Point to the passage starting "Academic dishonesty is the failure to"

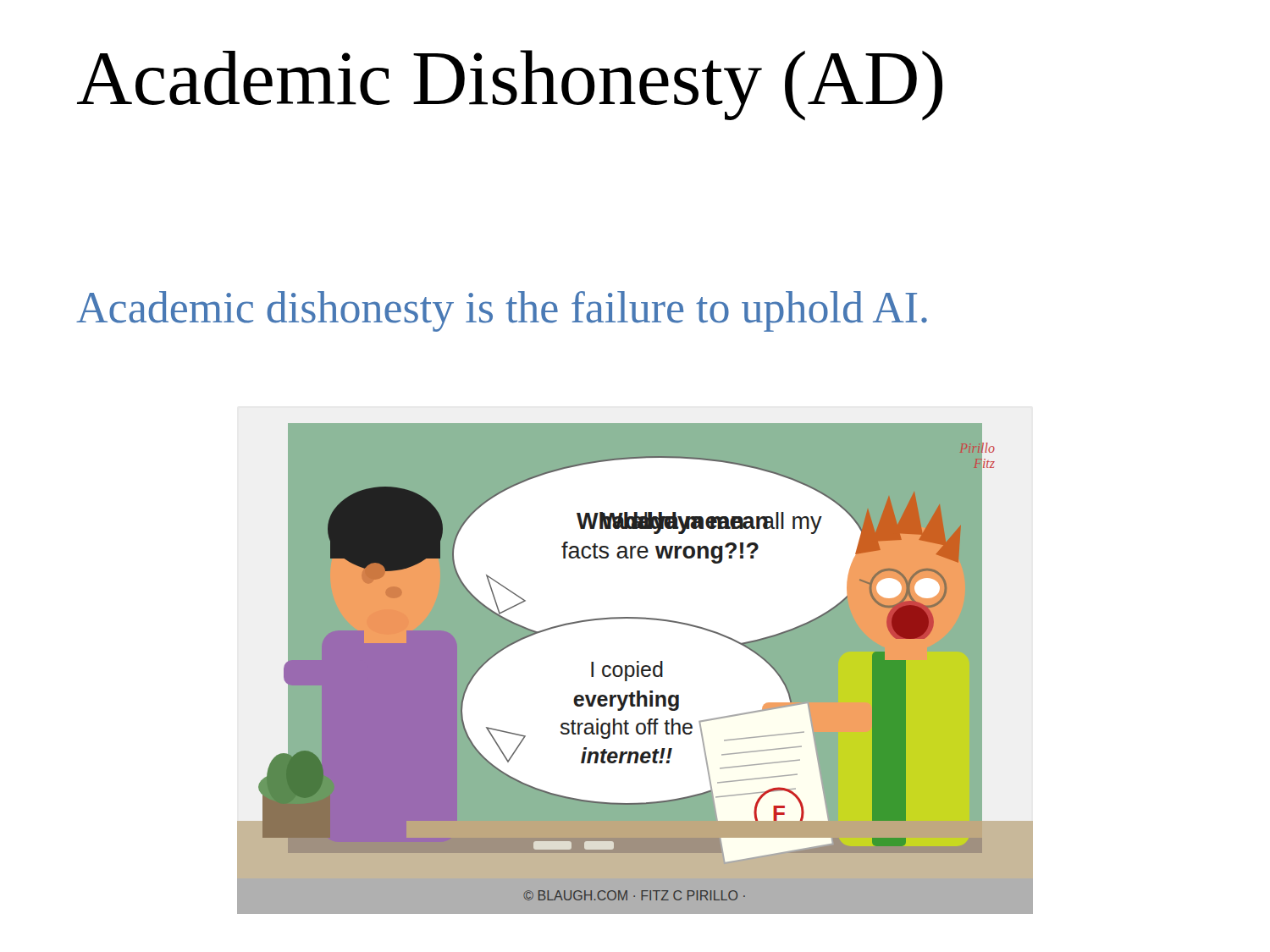coord(503,308)
